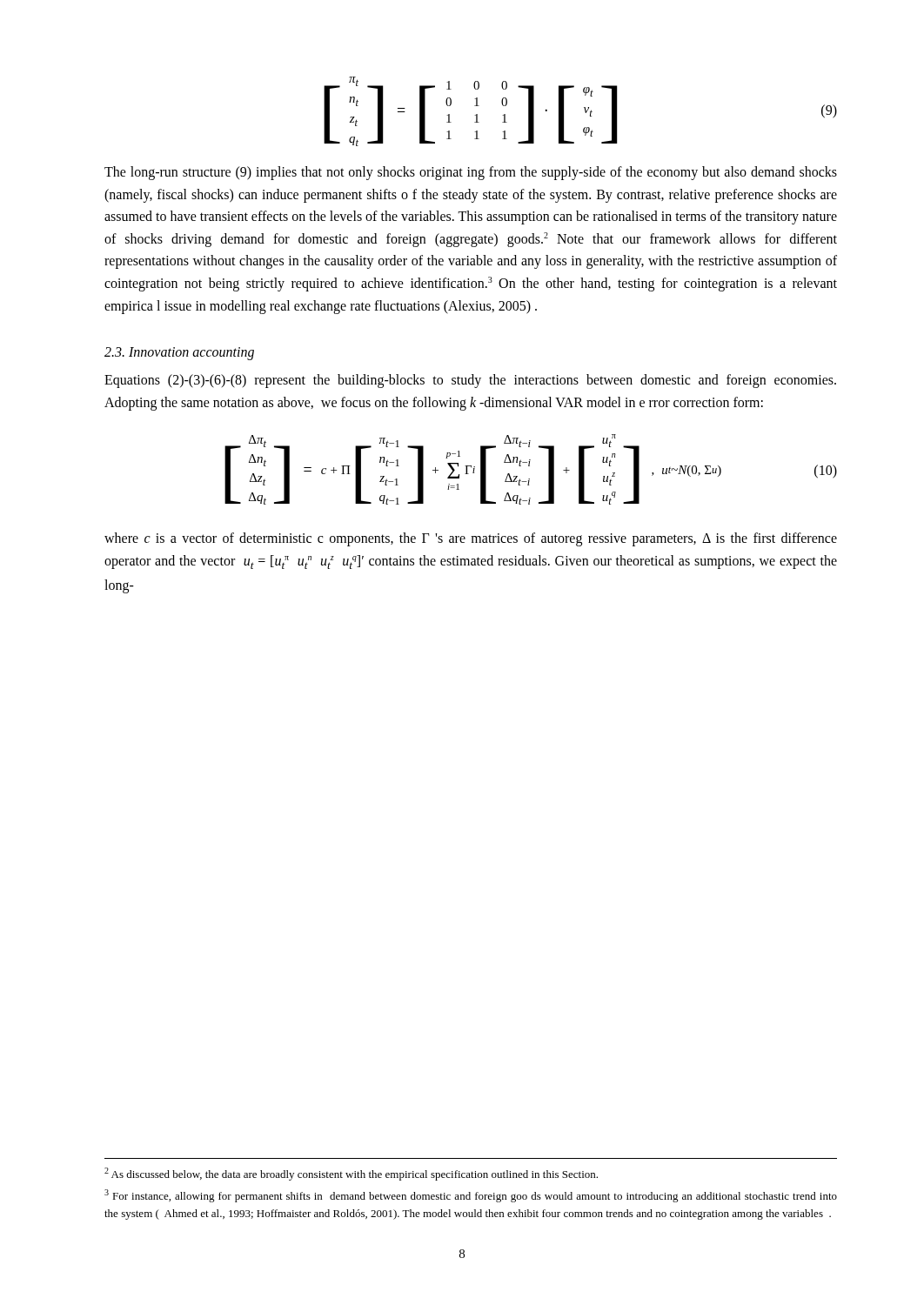Locate the element starting "[ Δπt Δnt Δzt Δqt"
This screenshot has width=924, height=1305.
click(471, 471)
